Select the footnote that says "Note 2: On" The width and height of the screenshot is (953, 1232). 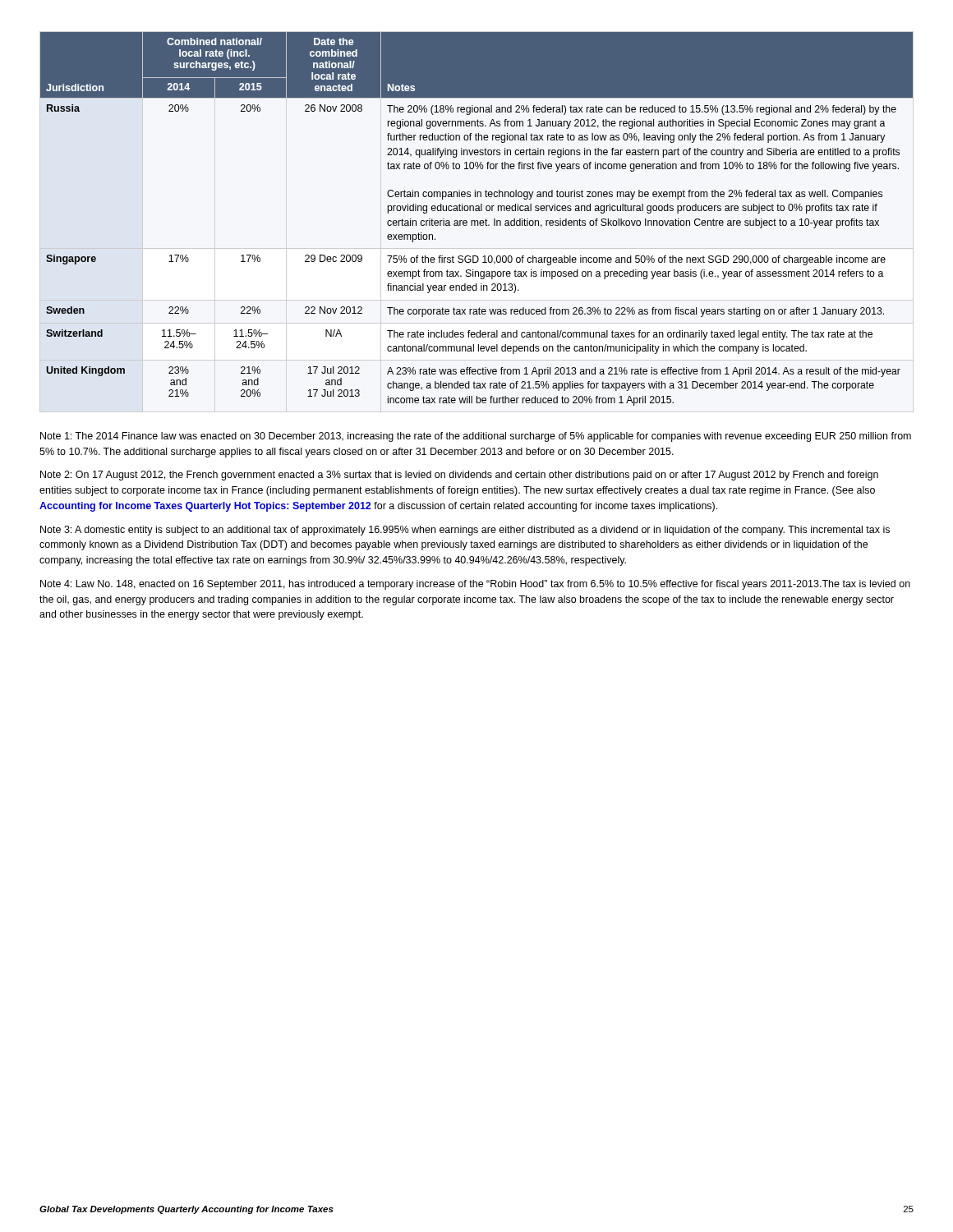point(459,490)
